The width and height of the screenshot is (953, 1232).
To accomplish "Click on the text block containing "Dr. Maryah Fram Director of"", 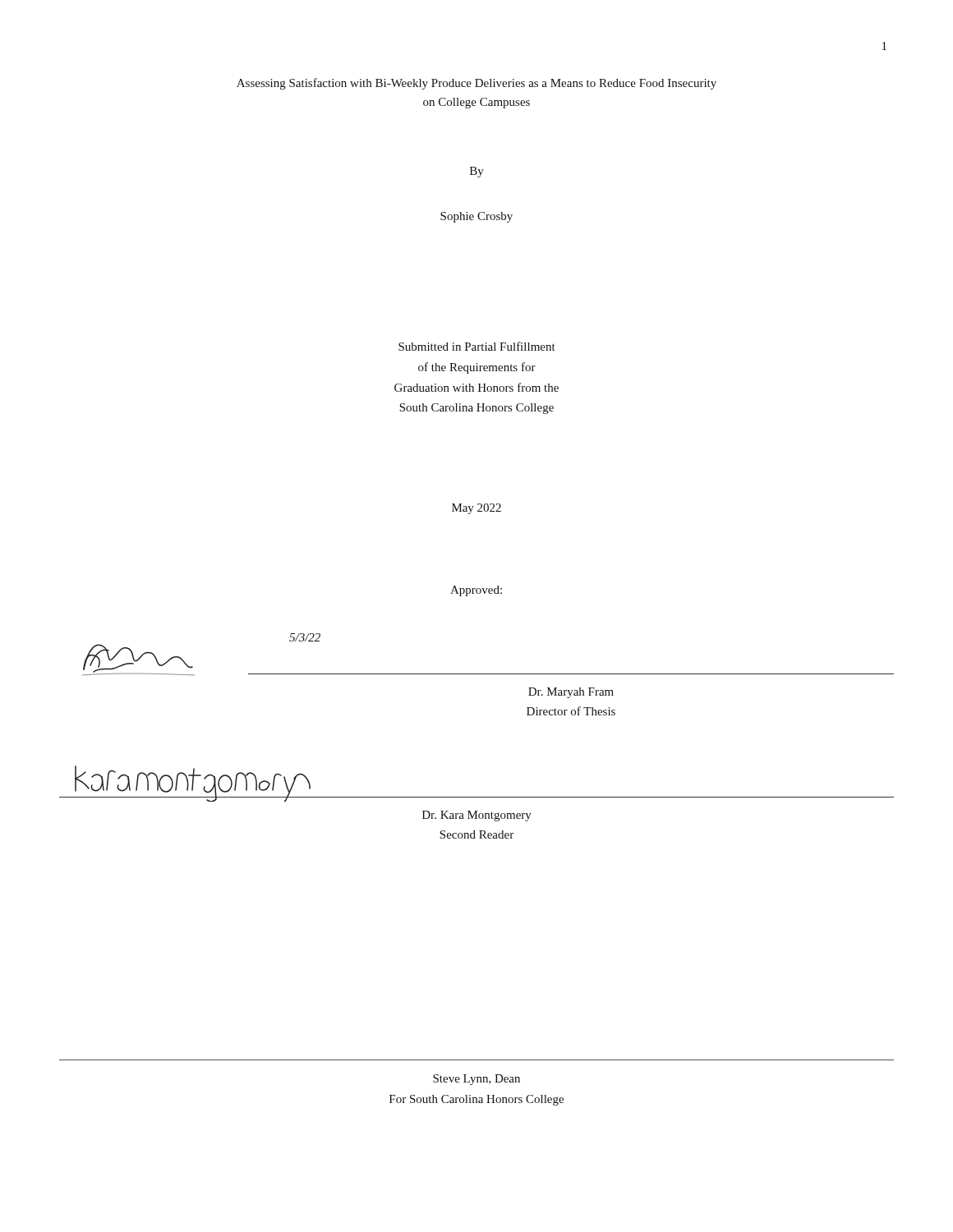I will click(x=571, y=701).
